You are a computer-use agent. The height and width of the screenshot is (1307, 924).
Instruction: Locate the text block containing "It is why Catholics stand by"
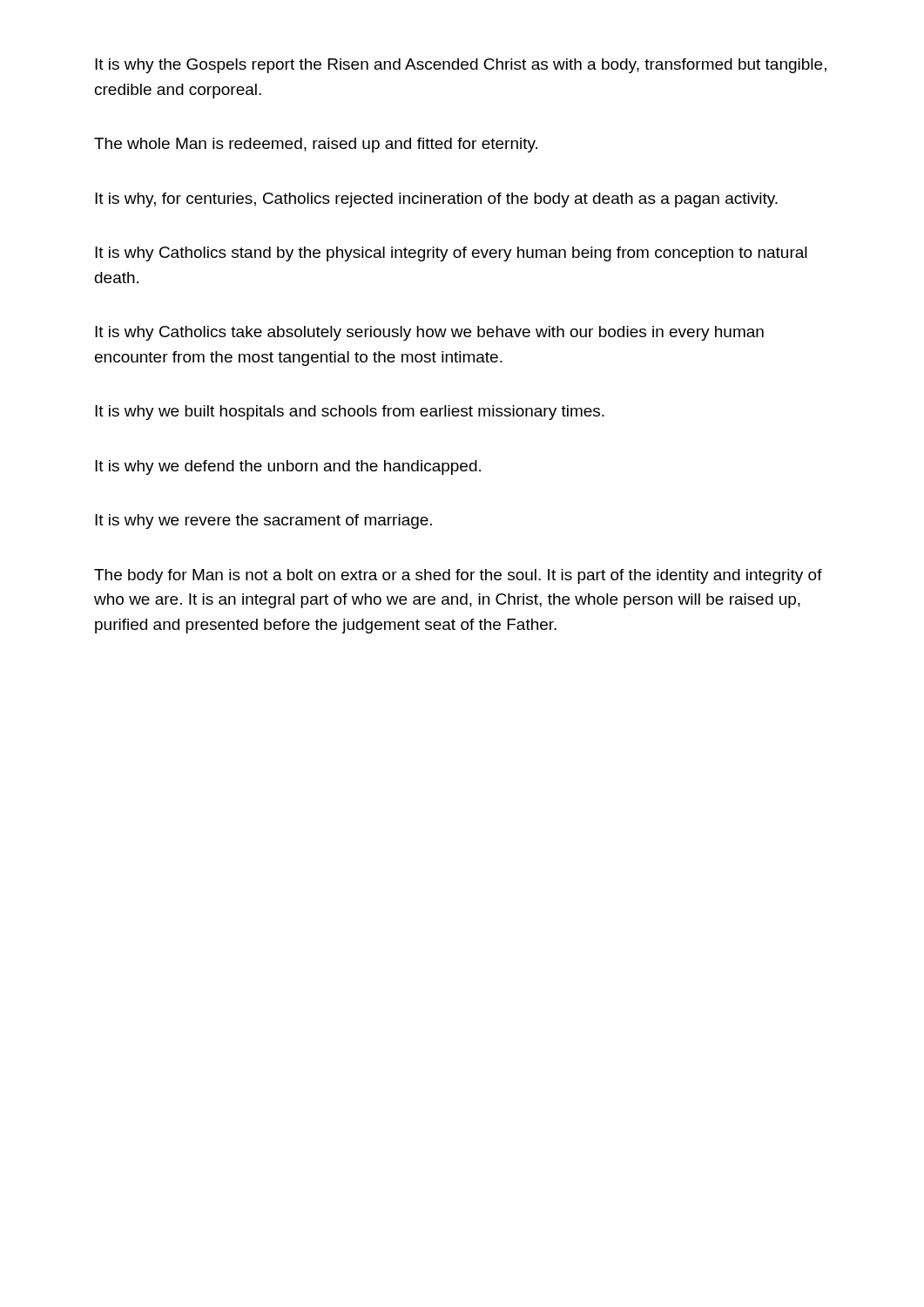451,265
